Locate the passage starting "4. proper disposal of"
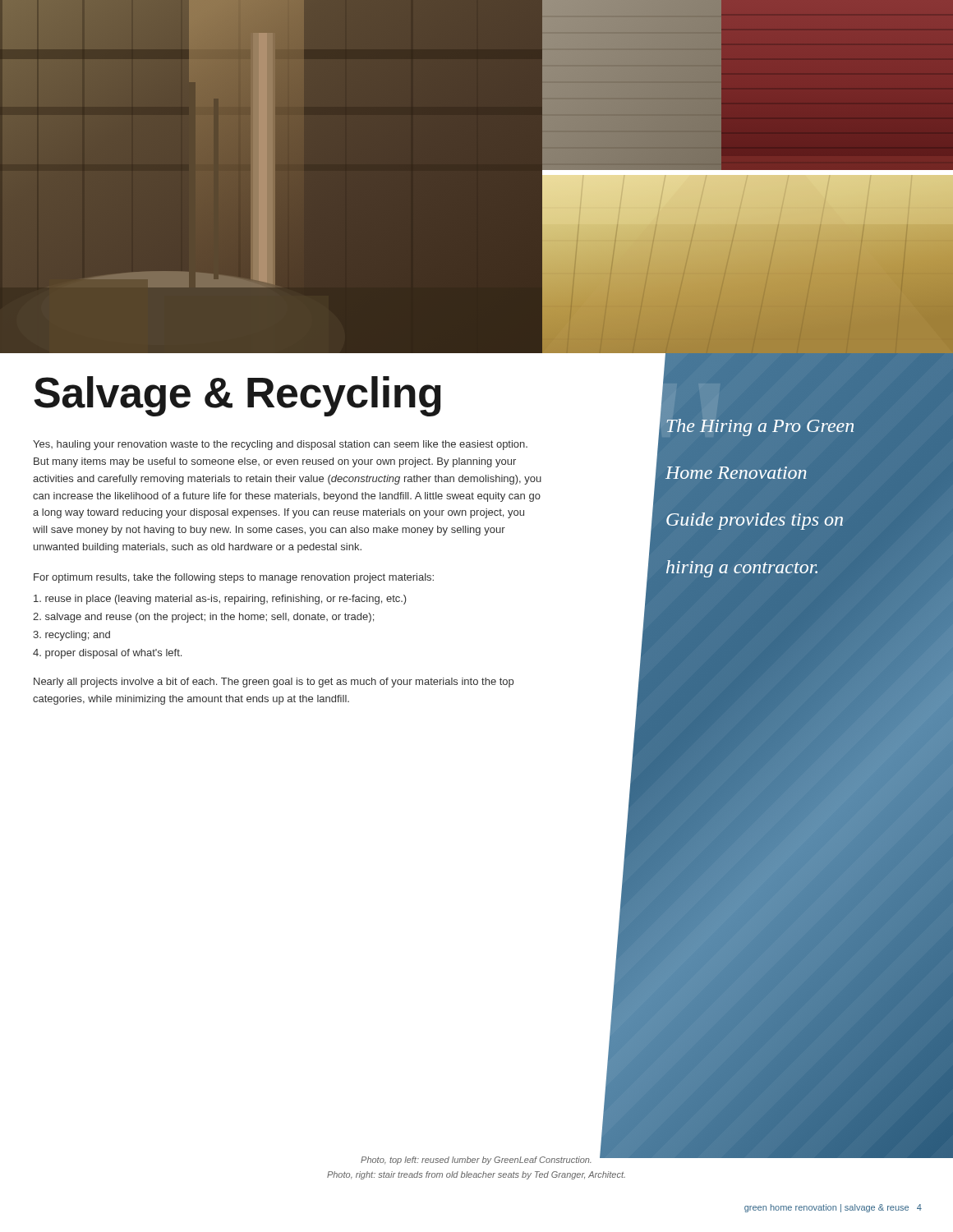The image size is (953, 1232). click(x=107, y=654)
